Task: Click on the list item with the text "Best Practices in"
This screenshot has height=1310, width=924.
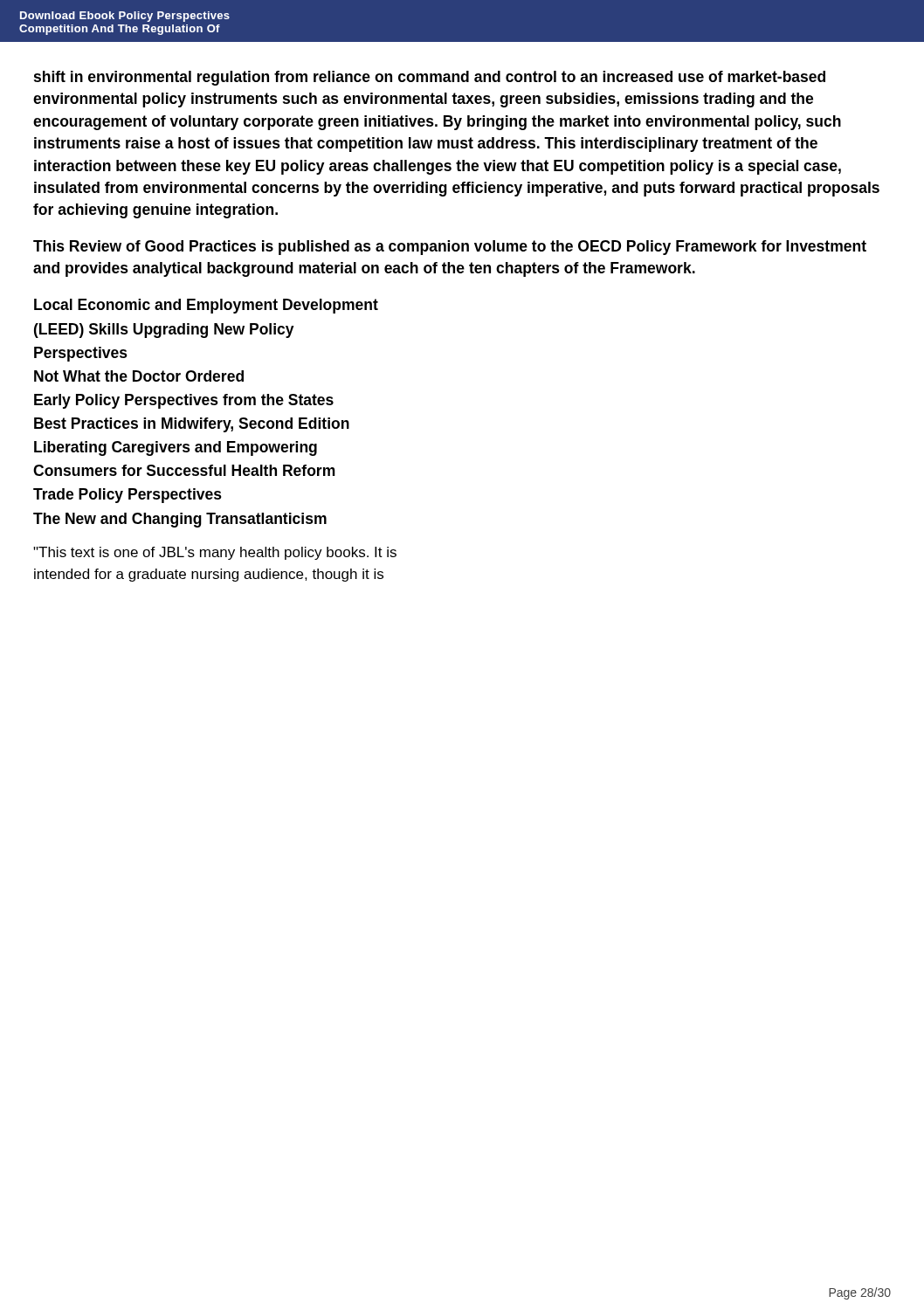Action: (x=191, y=424)
